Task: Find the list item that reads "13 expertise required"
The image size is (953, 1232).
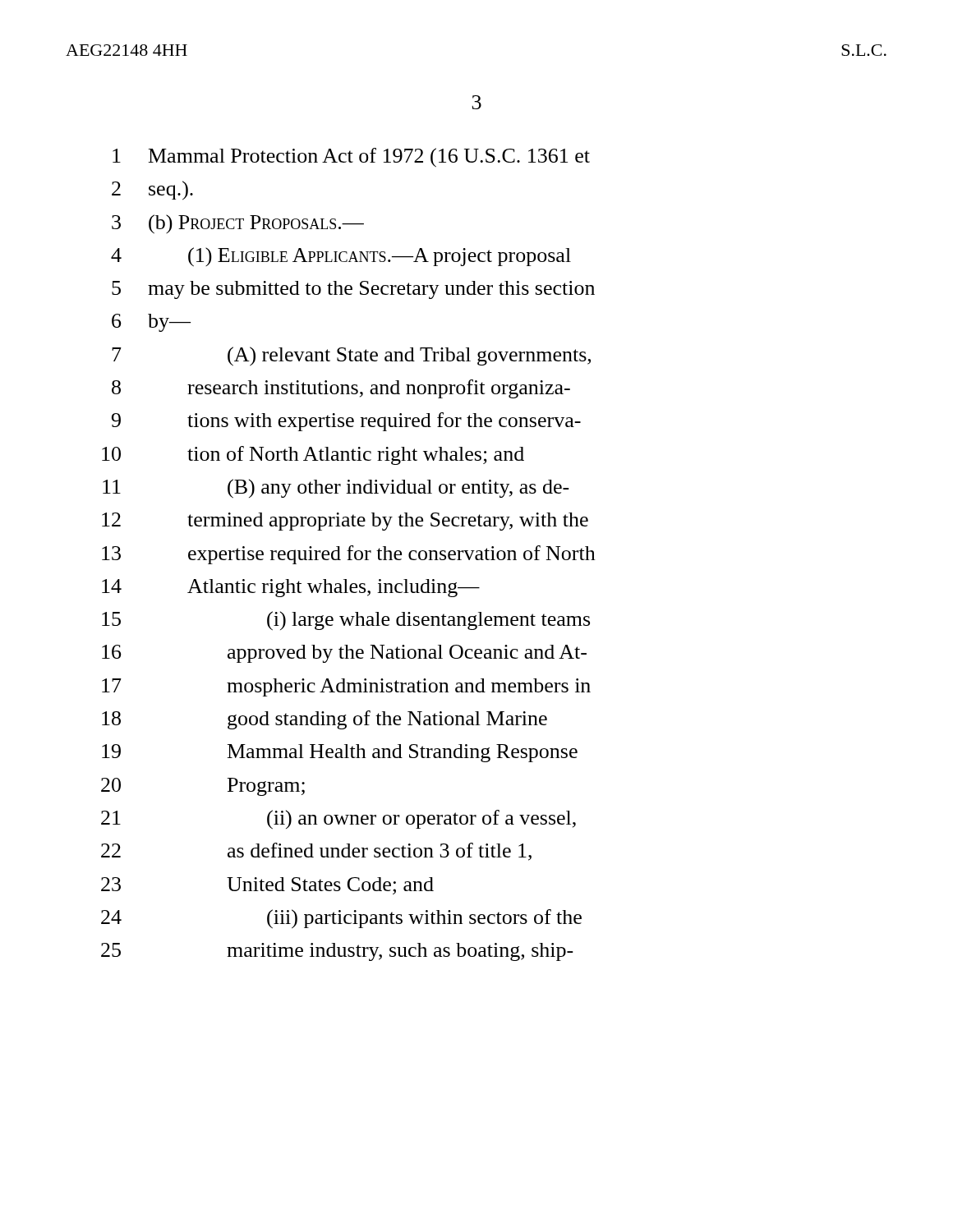Action: coord(476,553)
